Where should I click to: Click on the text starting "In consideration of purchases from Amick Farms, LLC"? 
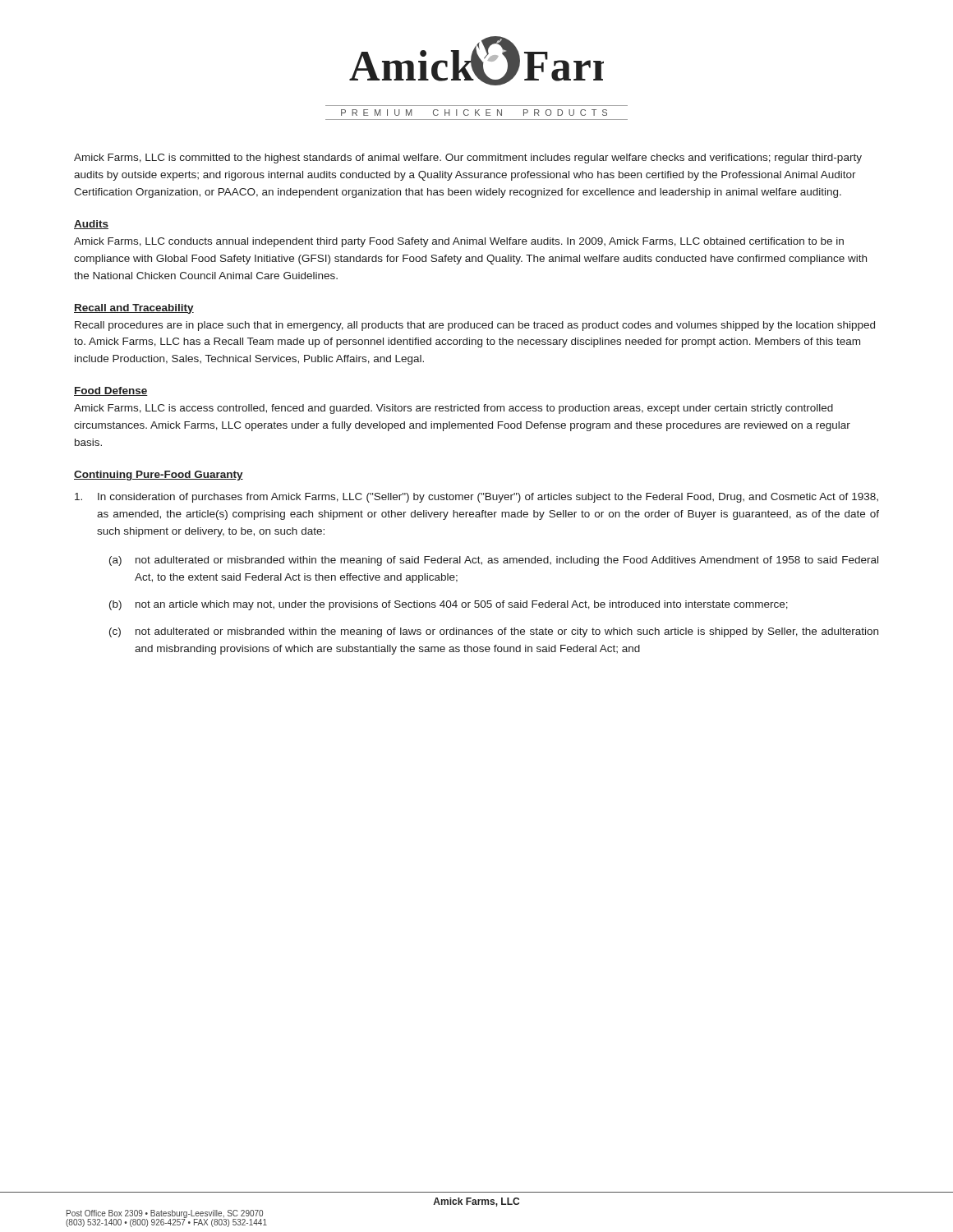click(476, 515)
